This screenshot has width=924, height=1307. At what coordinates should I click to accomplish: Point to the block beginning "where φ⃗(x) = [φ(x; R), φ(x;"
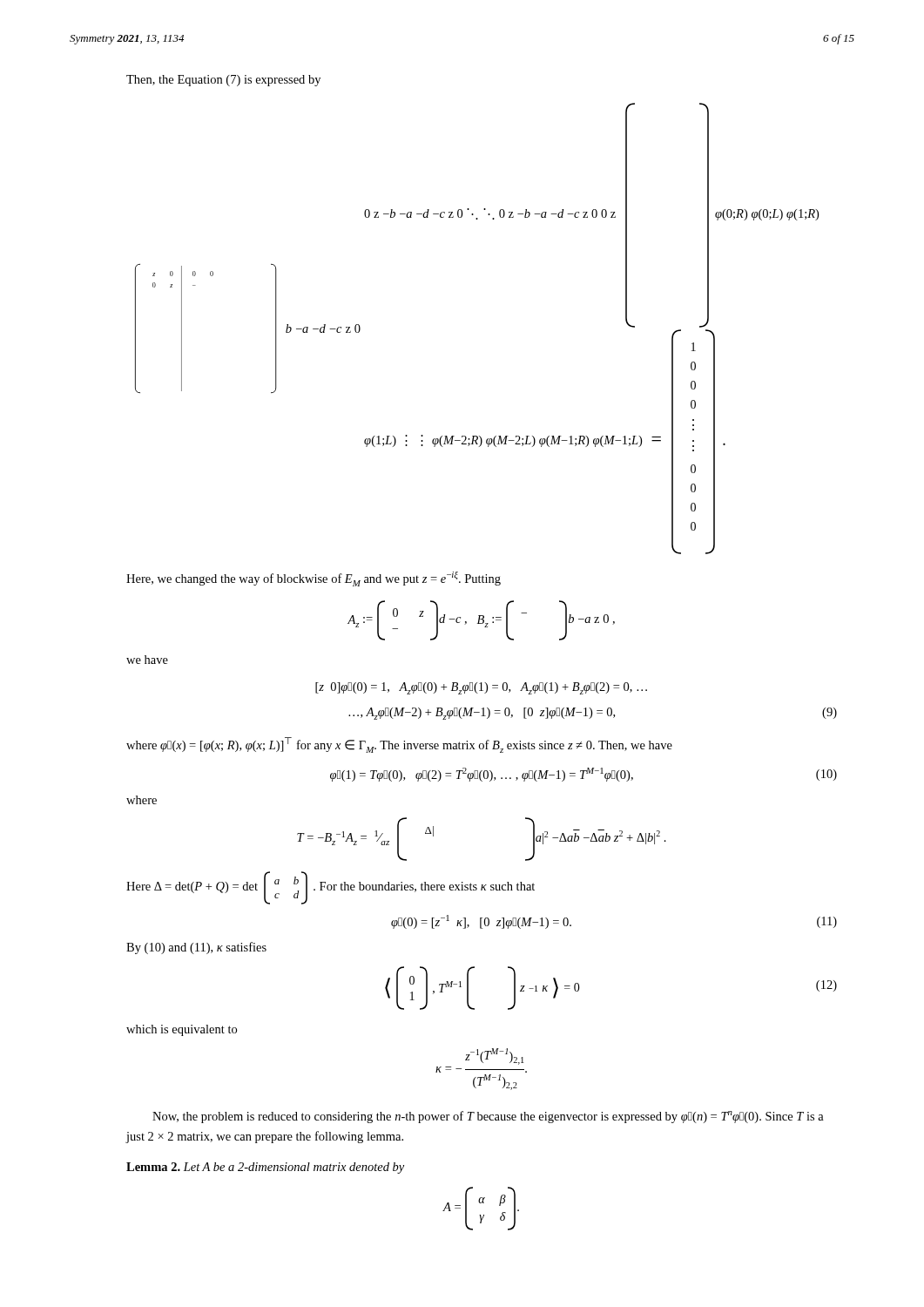399,745
